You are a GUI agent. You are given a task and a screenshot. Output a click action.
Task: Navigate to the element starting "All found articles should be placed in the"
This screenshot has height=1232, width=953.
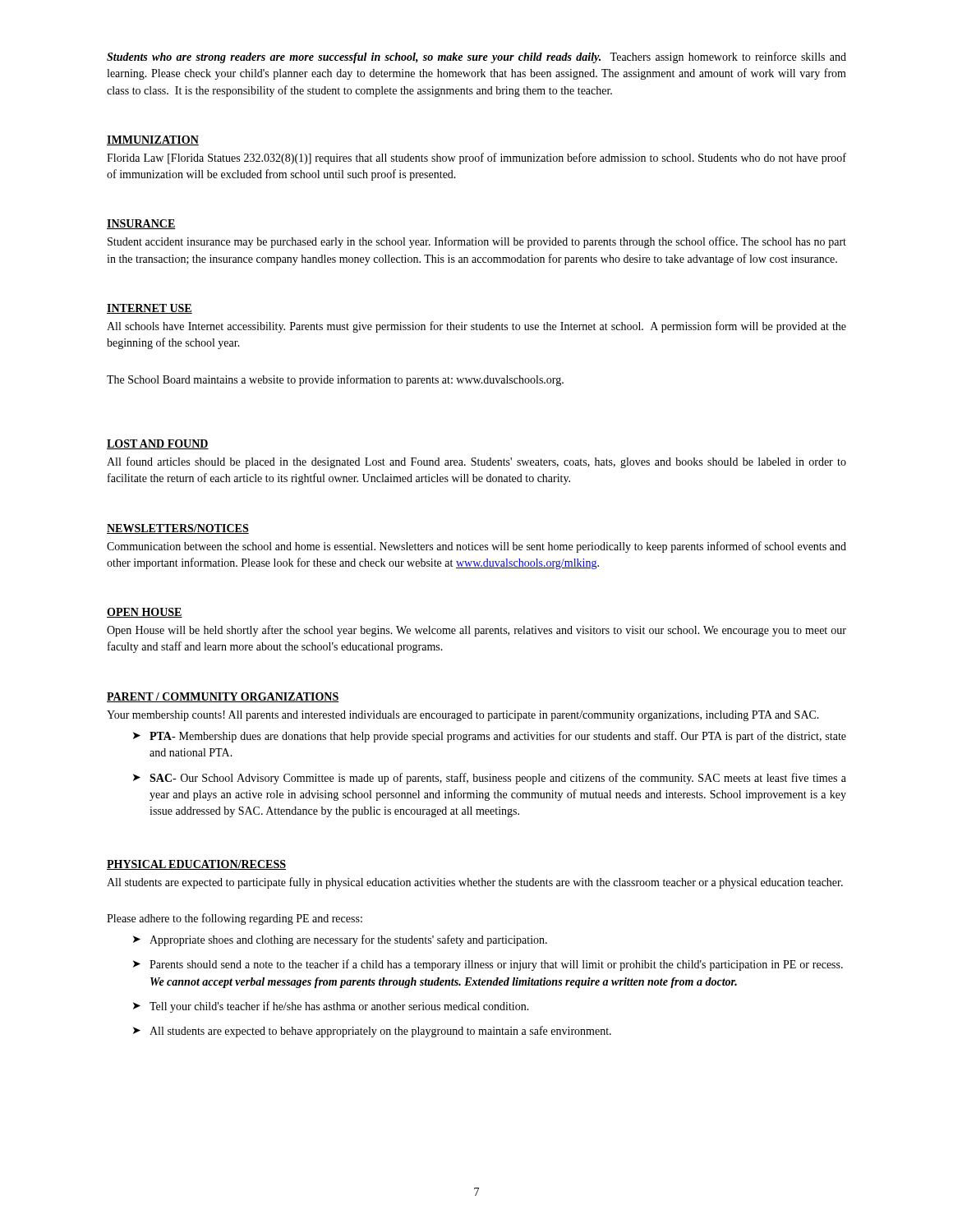[476, 471]
